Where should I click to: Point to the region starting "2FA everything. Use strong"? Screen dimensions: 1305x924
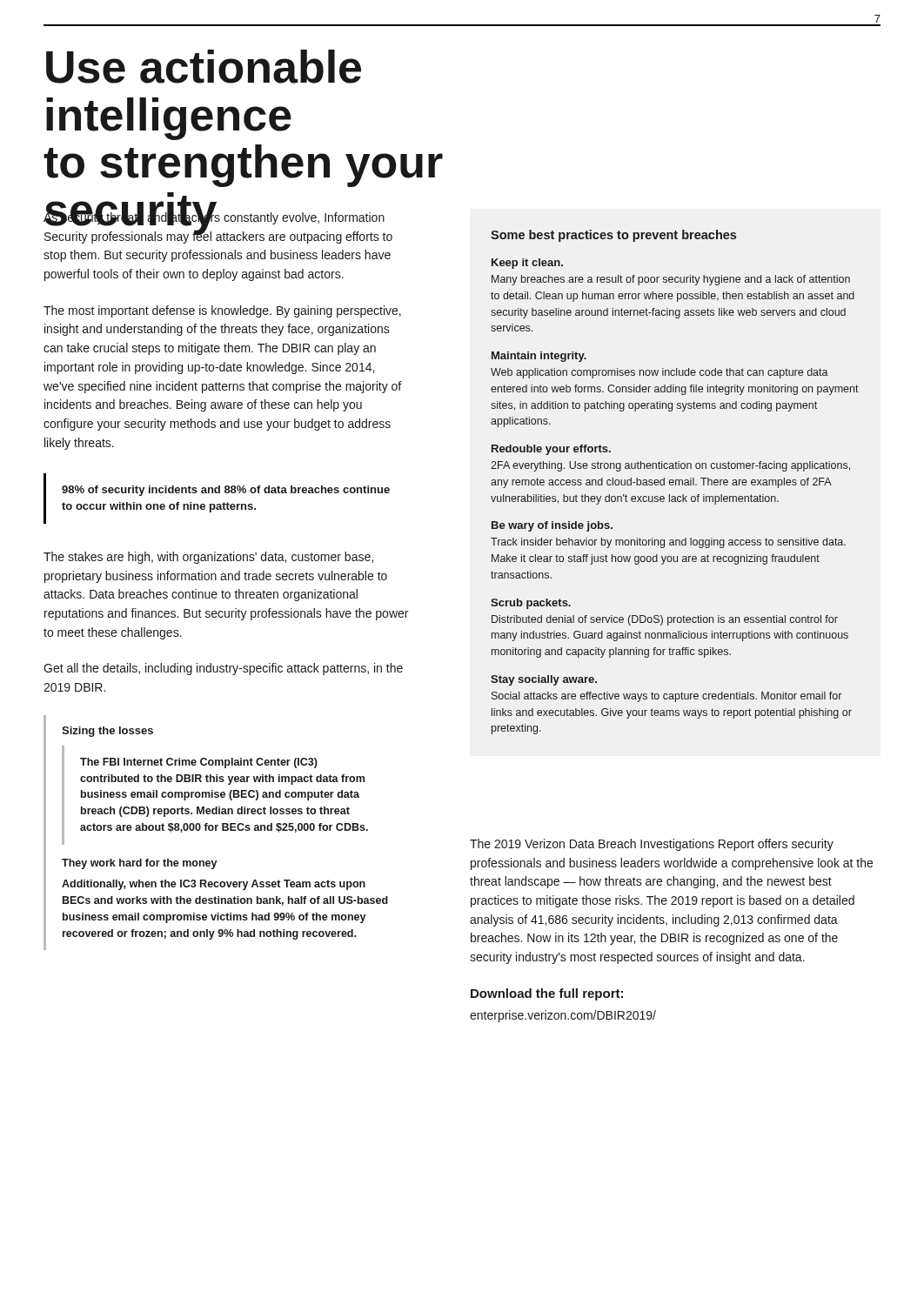pyautogui.click(x=675, y=482)
